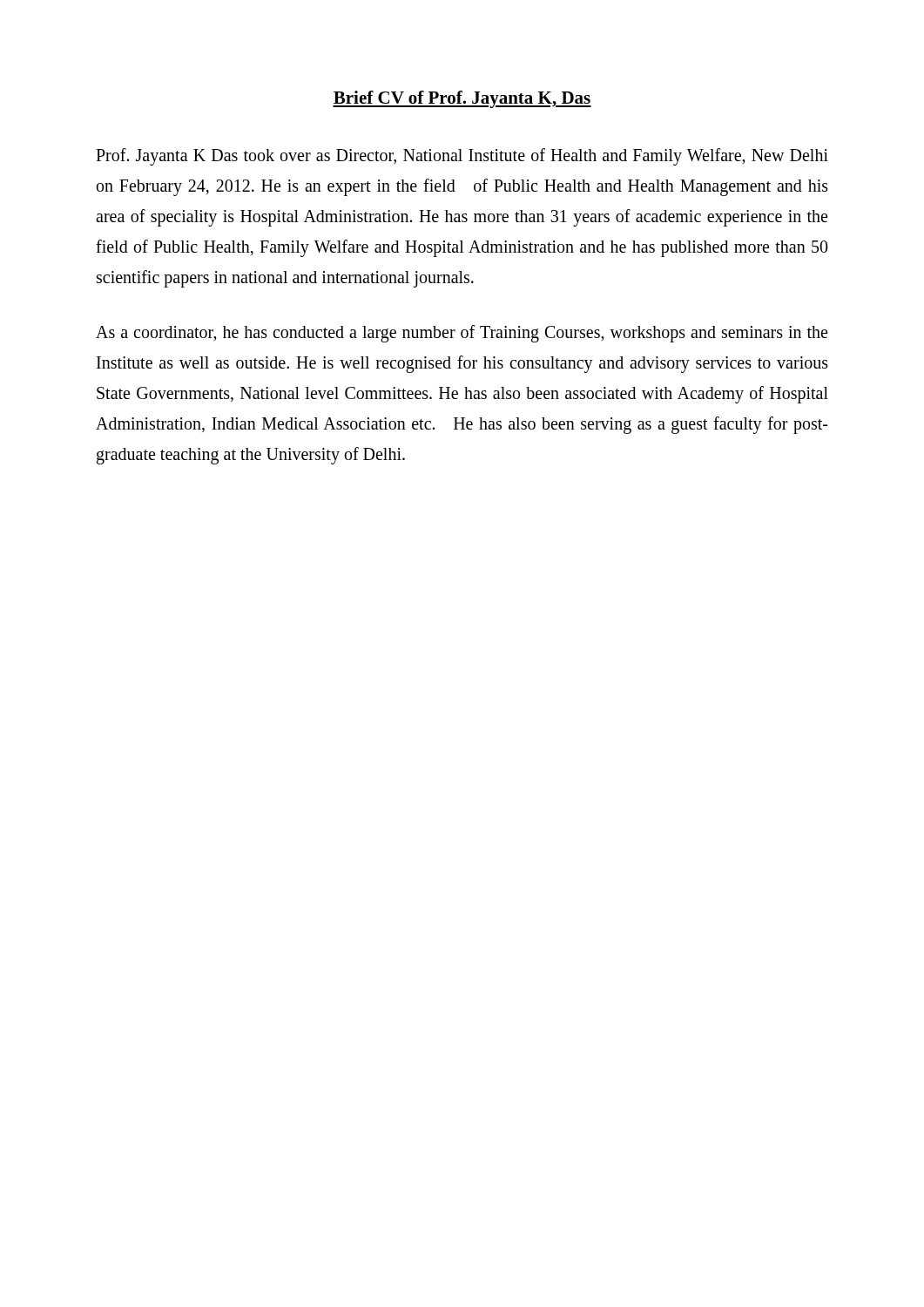Click the passage that begins "As a coordinator, he has conducted a"
Image resolution: width=924 pixels, height=1307 pixels.
(x=462, y=393)
